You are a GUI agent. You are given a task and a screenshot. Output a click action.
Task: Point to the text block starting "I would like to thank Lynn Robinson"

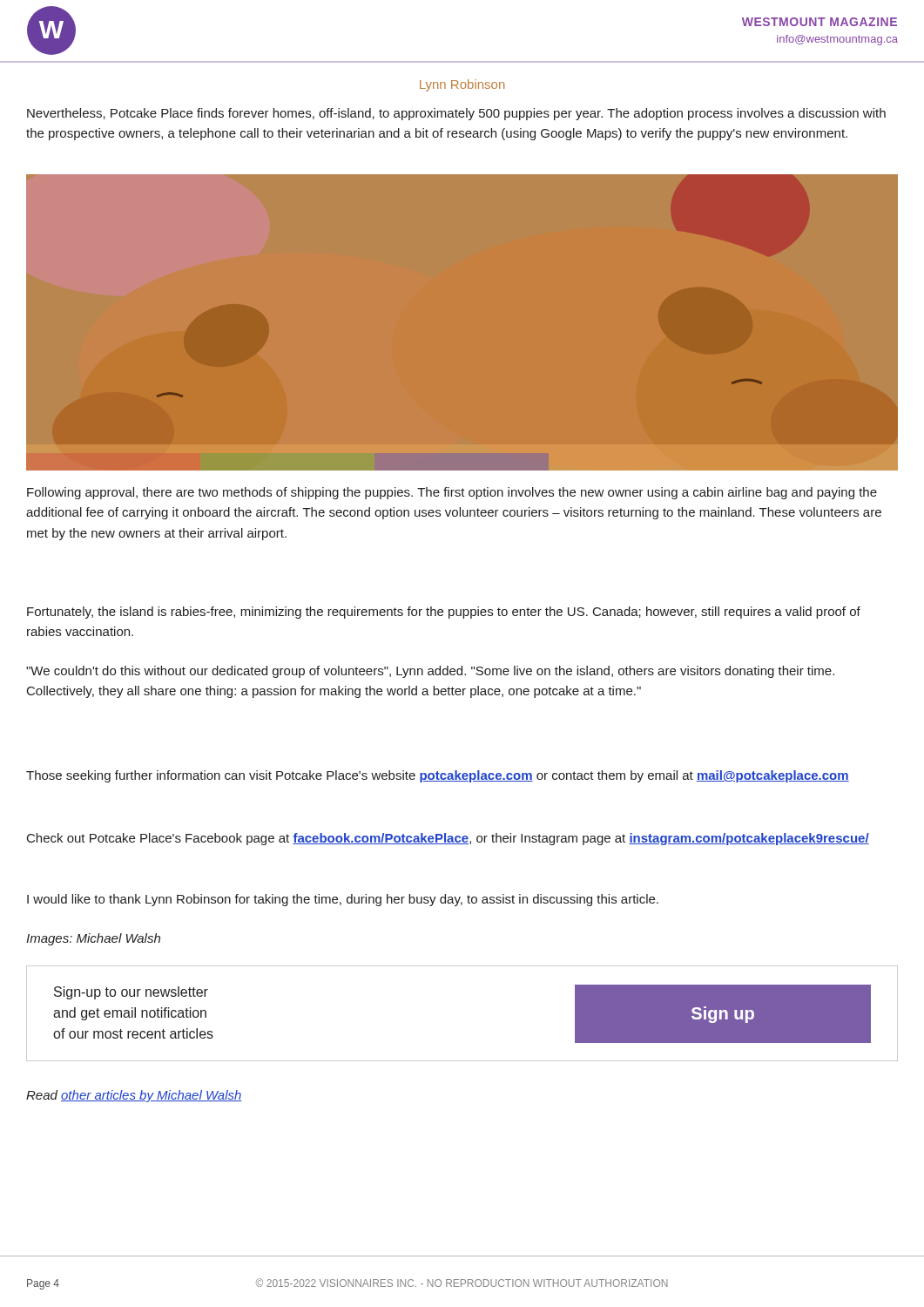tap(343, 899)
